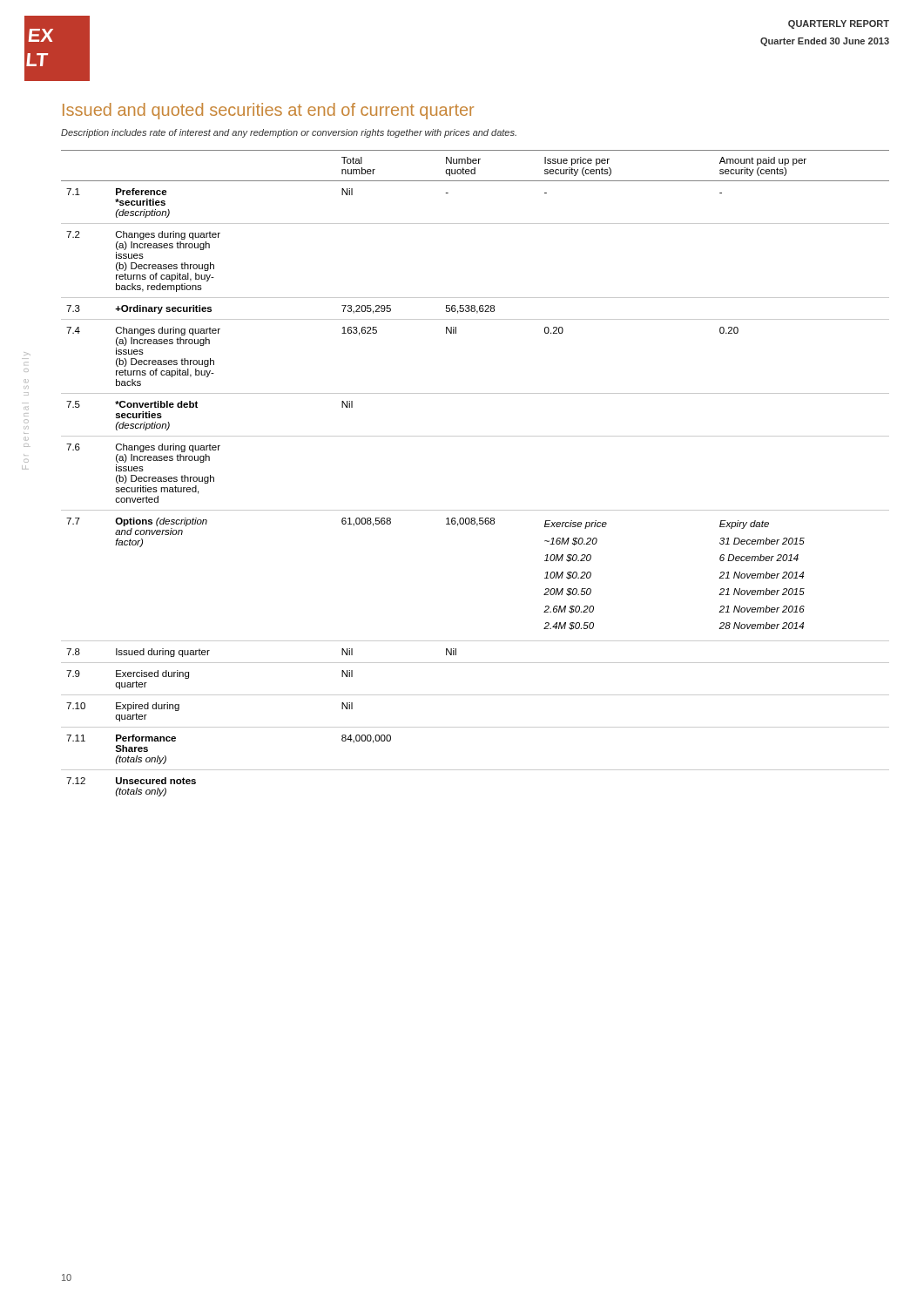Find the text that says "For personal use only"
The width and height of the screenshot is (924, 1307).
25,410
